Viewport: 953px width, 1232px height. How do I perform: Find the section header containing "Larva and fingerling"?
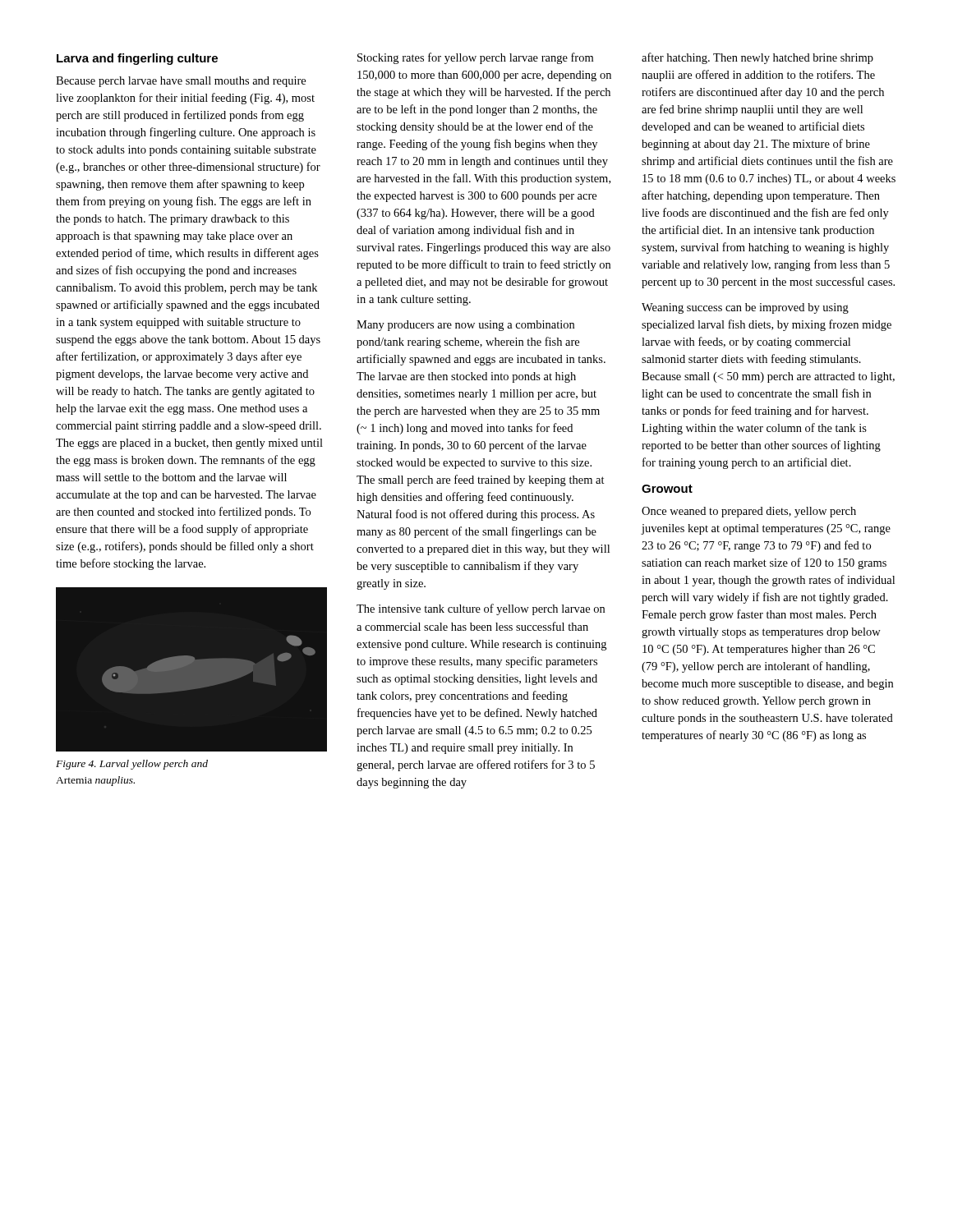tap(137, 58)
